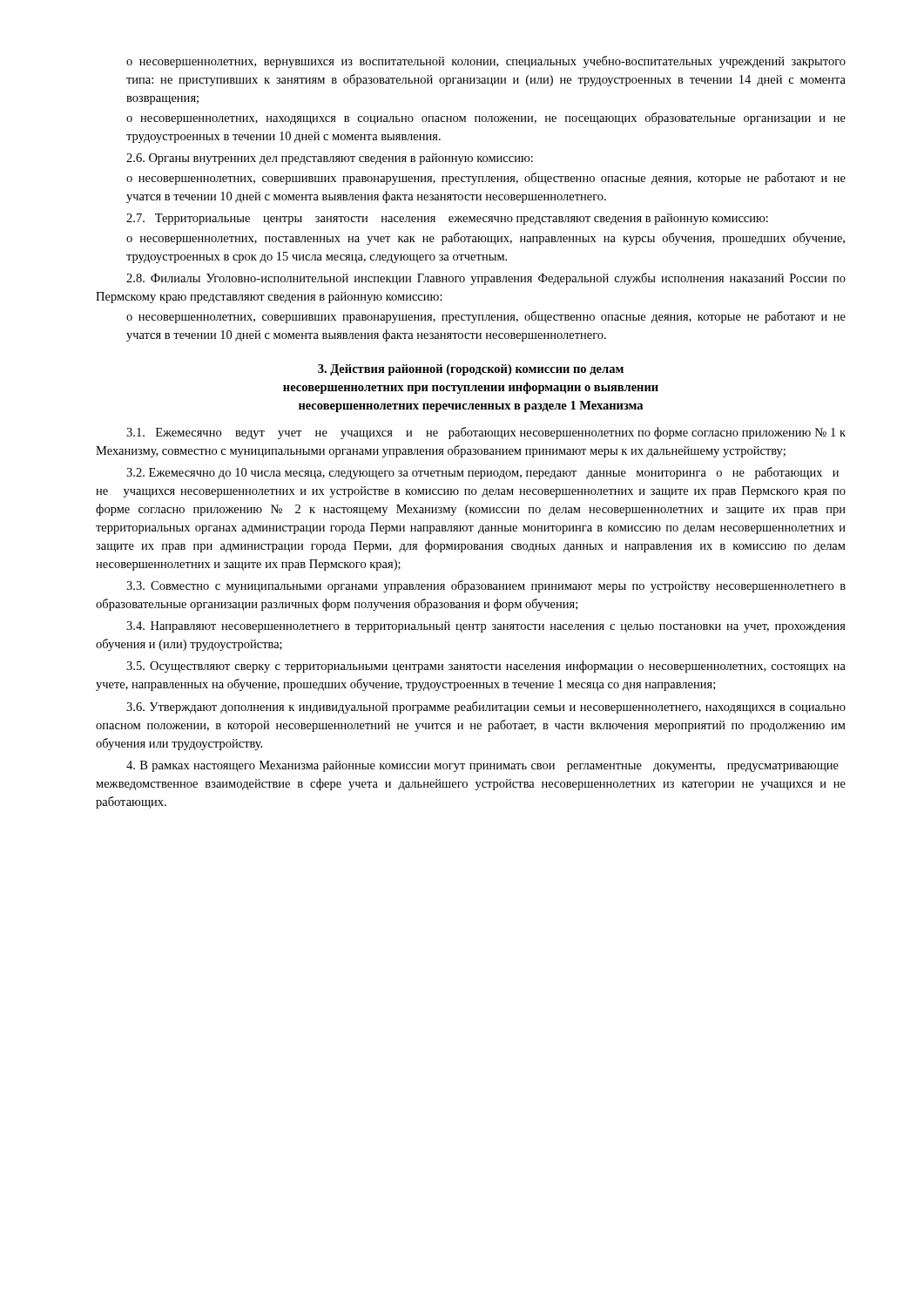Find the region starting "5. Осуществляют сверку с территориальными центрами занятости населения"
924x1307 pixels.
point(471,676)
